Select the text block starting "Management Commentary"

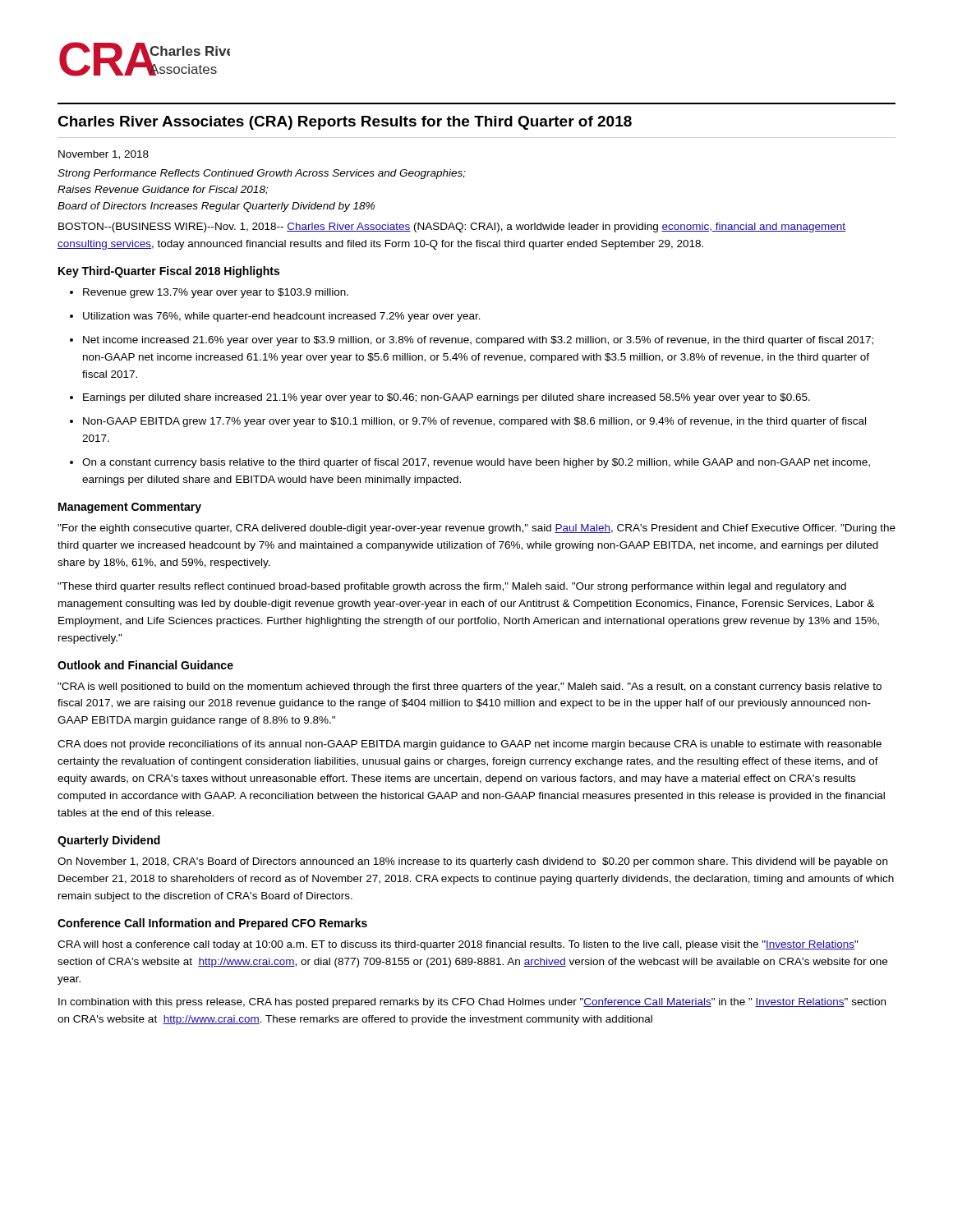129,507
